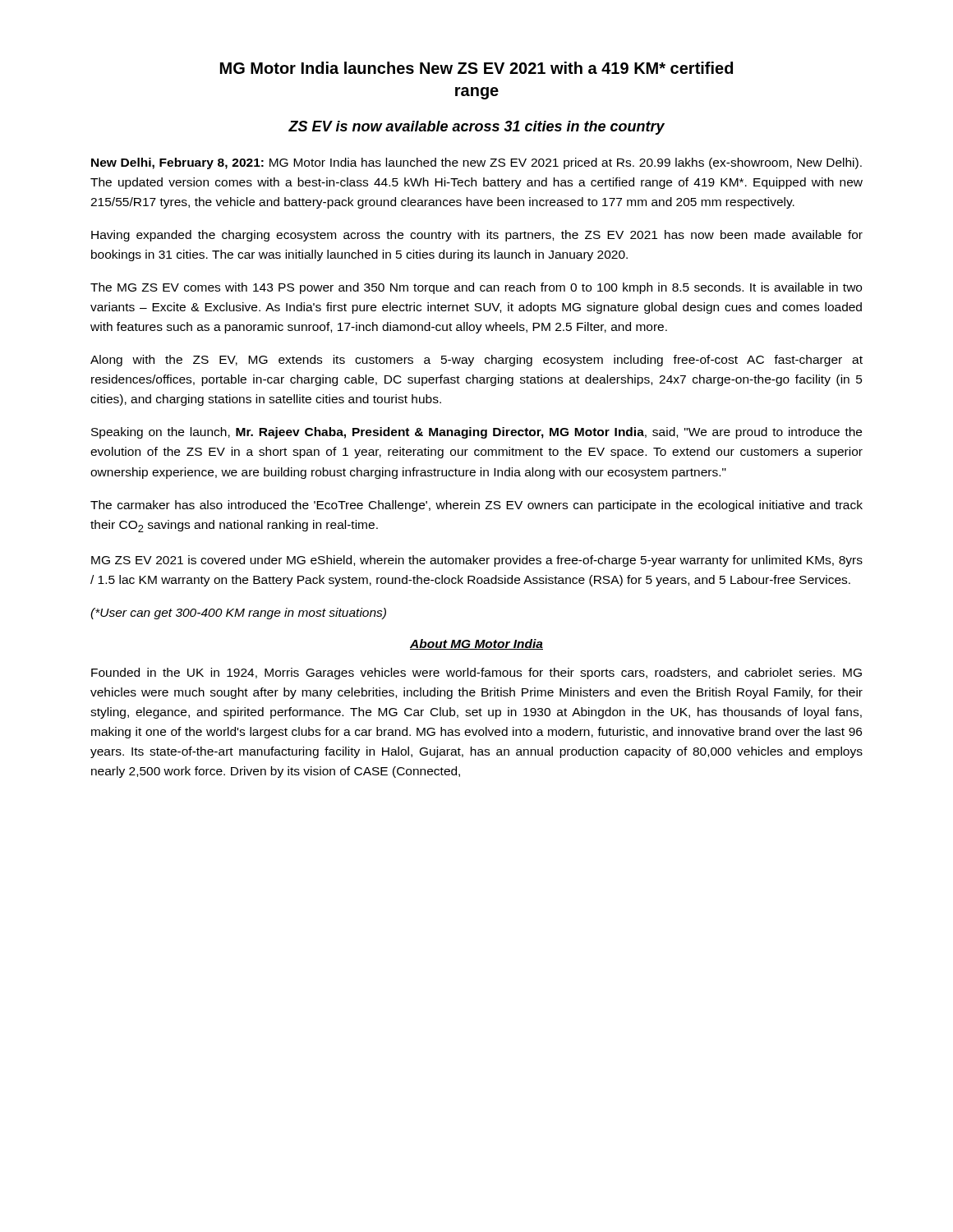Find the element starting "About MG Motor India"

[476, 643]
